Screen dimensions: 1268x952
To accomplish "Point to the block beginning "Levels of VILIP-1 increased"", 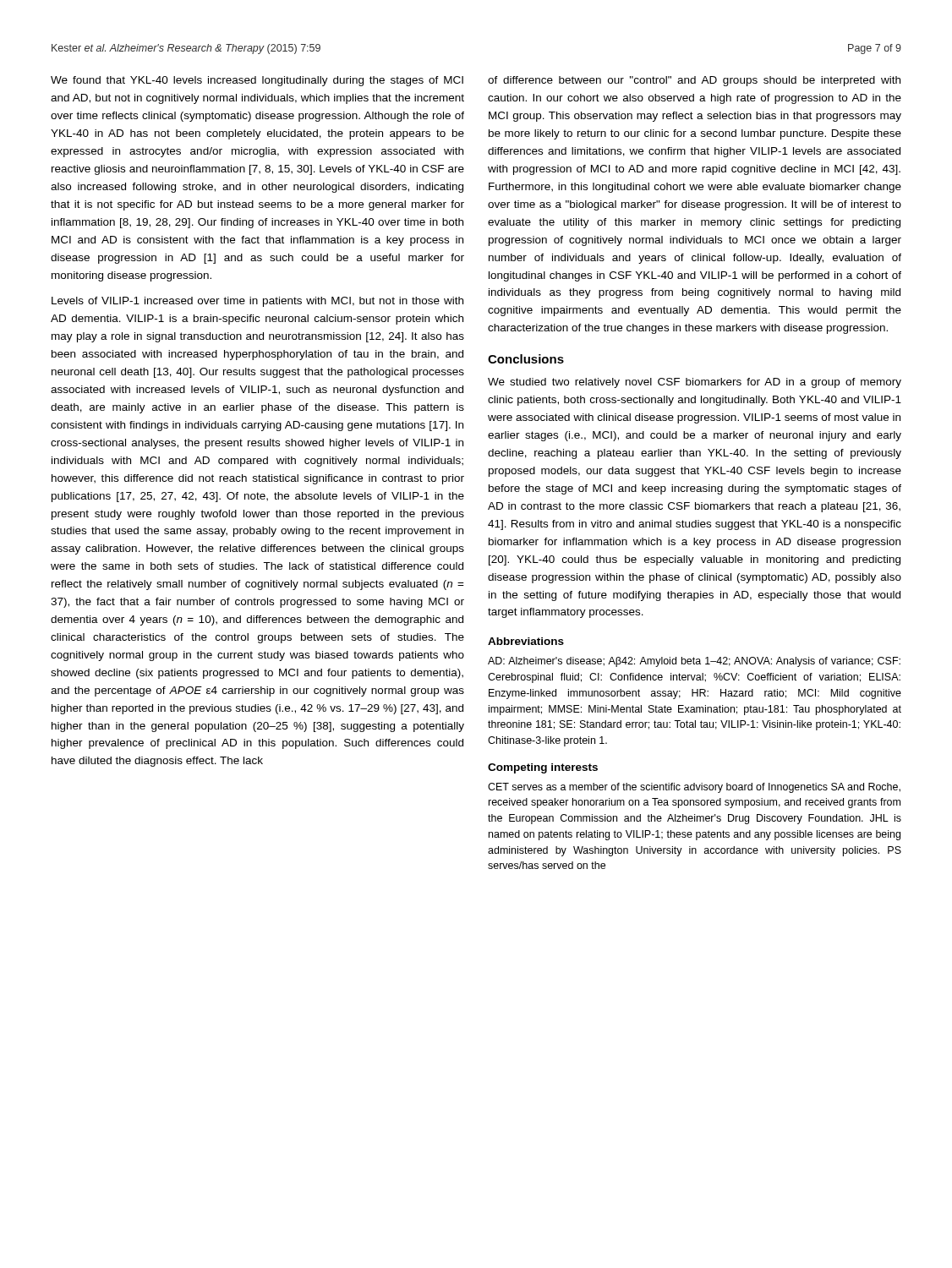I will (257, 532).
